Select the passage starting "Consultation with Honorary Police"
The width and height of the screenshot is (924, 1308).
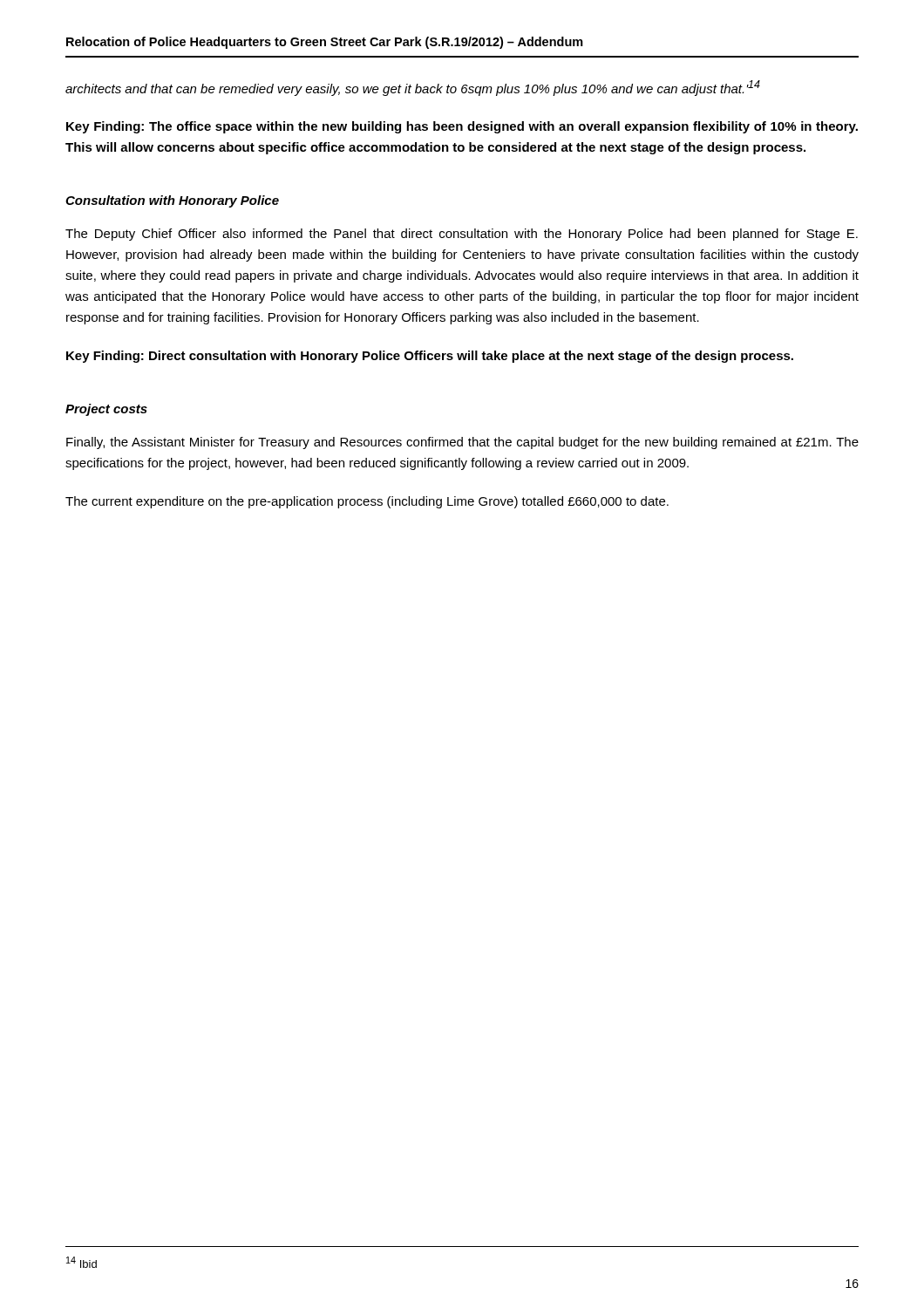172,200
